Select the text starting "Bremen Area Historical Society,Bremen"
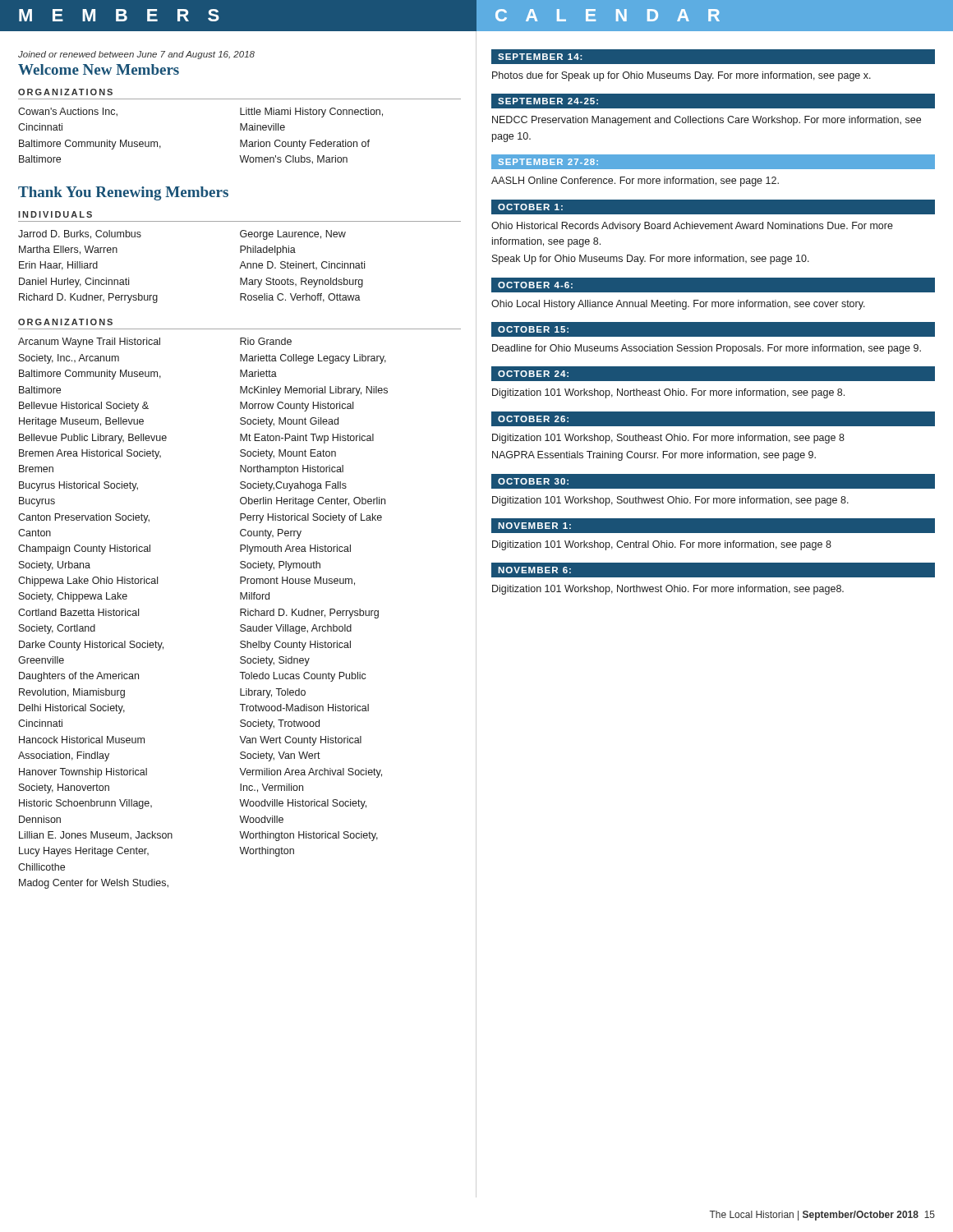Viewport: 953px width, 1232px height. pos(90,461)
